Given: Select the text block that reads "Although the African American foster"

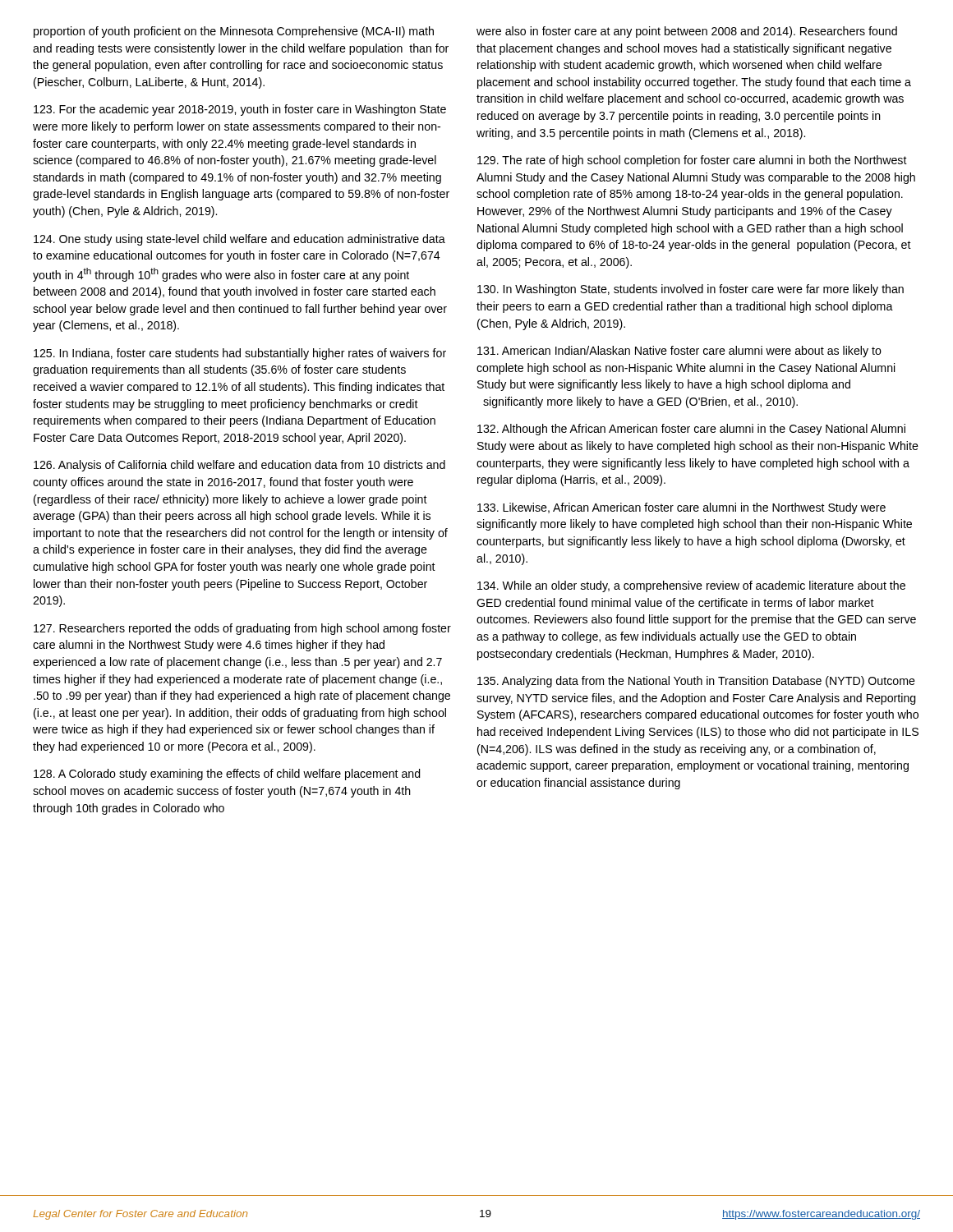Looking at the screenshot, I should (x=697, y=454).
